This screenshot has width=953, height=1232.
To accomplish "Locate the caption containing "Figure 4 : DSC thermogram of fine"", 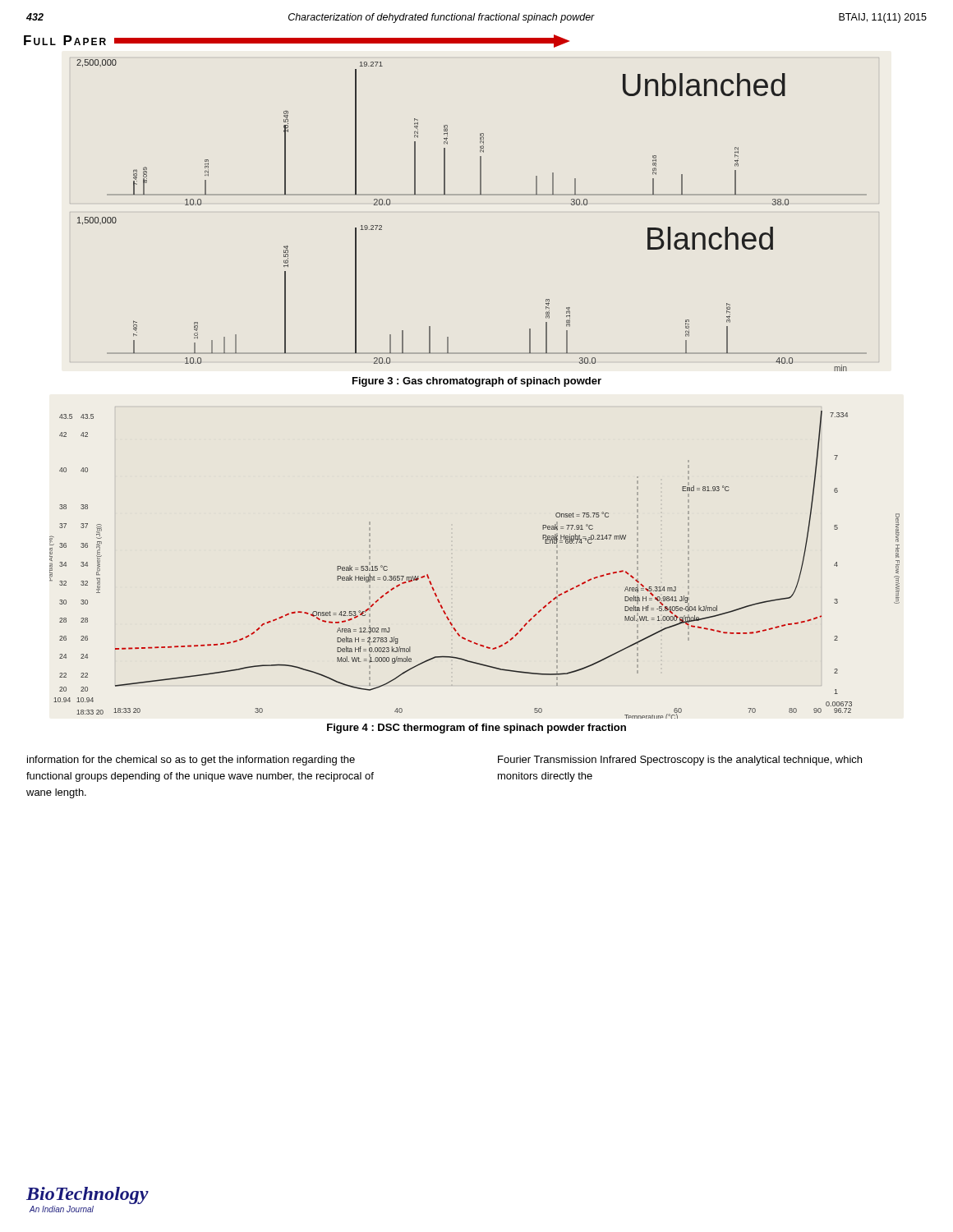I will (x=476, y=727).
